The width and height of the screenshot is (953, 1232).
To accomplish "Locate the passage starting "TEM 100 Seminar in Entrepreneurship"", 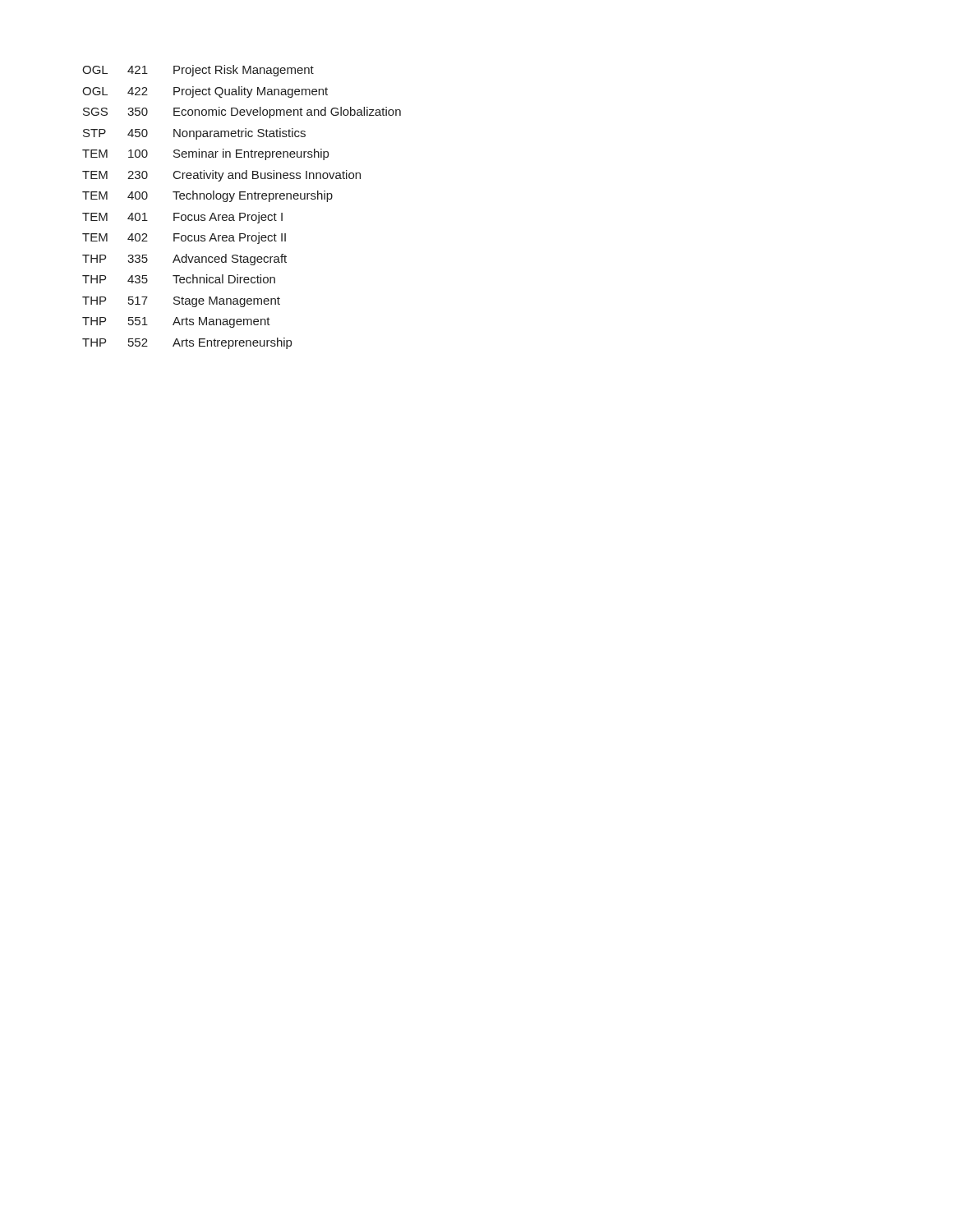I will coord(206,153).
